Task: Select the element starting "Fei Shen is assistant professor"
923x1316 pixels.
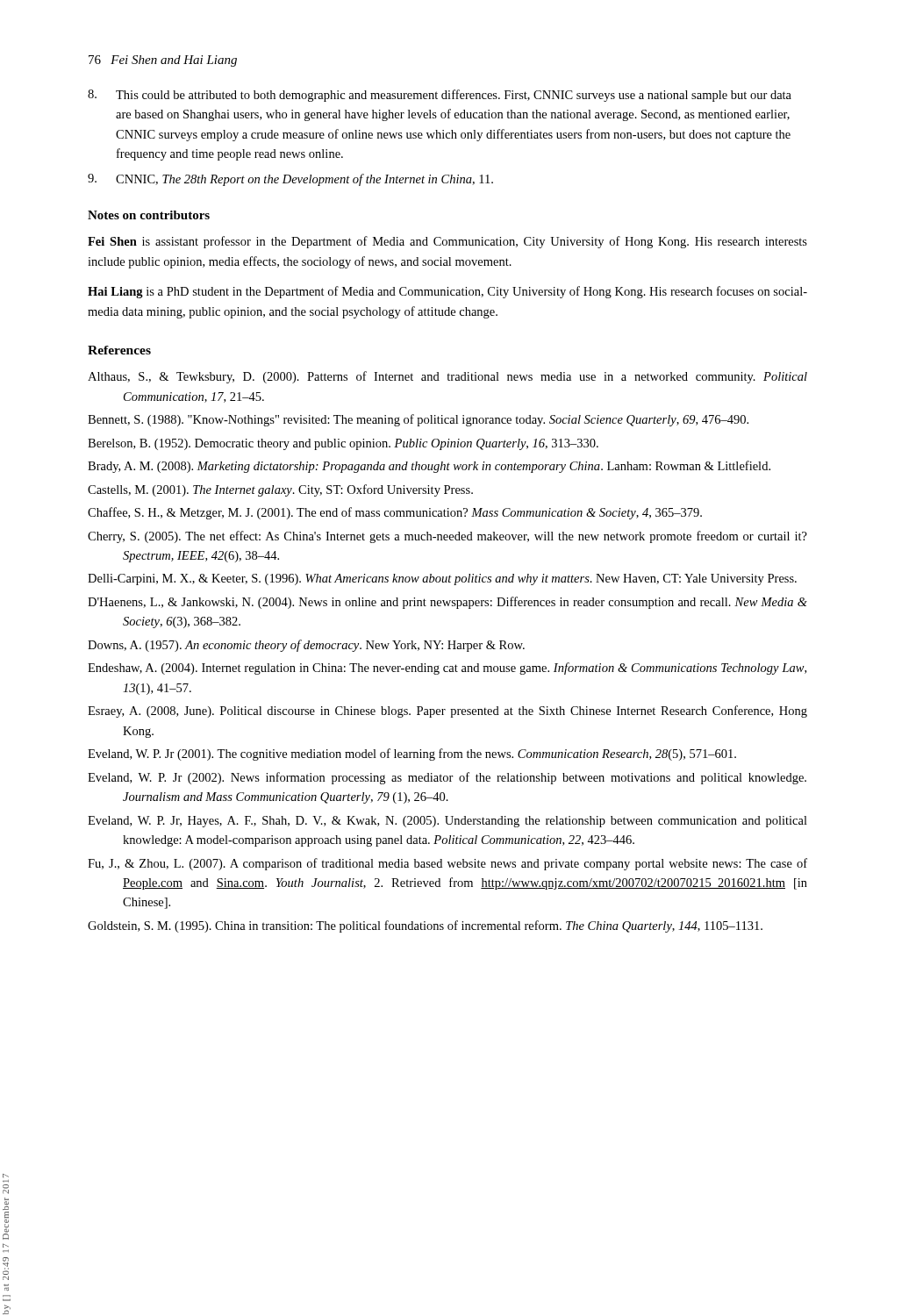Action: pos(447,251)
